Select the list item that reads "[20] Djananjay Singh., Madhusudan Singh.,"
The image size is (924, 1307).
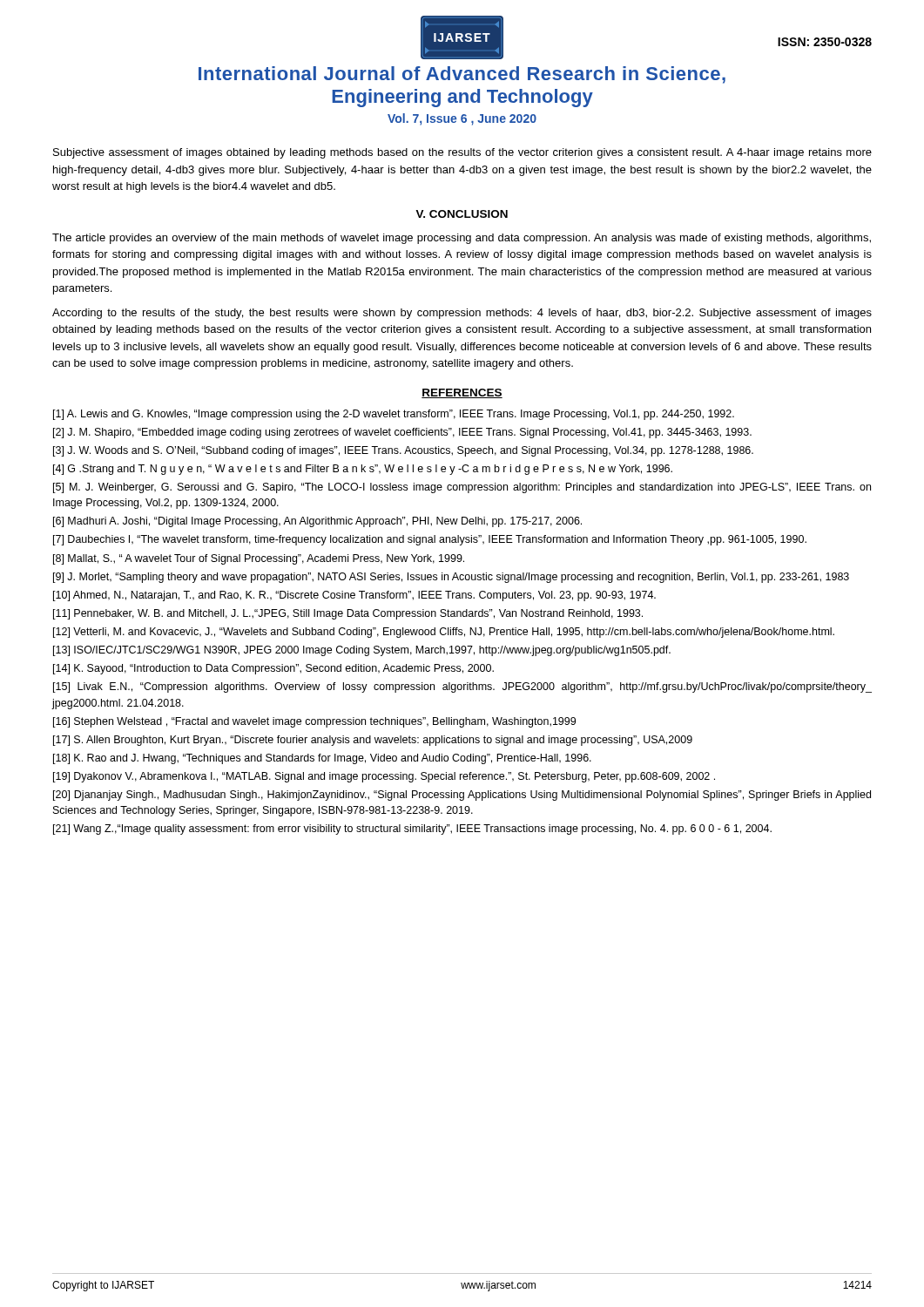tap(462, 803)
